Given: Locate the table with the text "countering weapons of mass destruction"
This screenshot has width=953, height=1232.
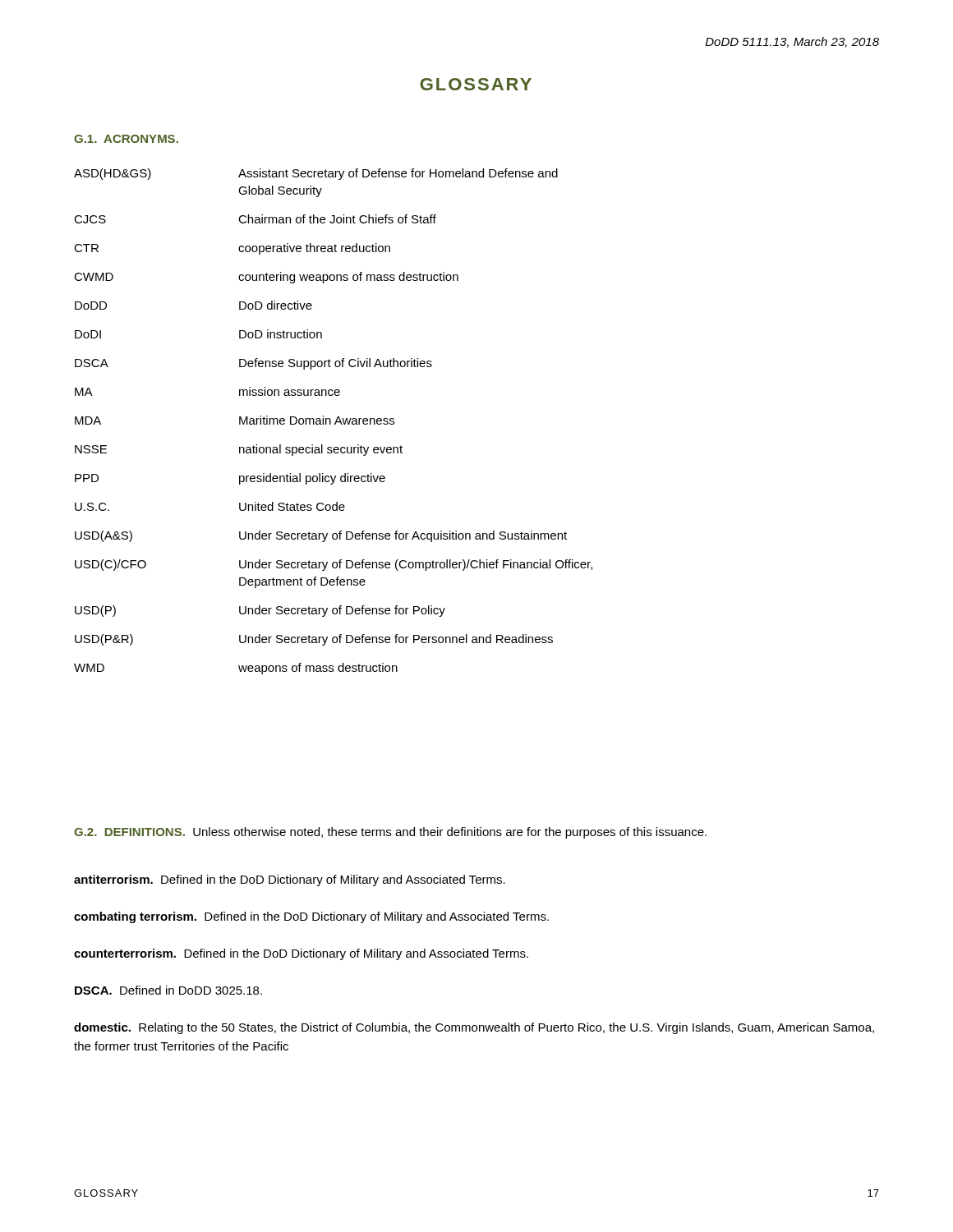Looking at the screenshot, I should [476, 426].
